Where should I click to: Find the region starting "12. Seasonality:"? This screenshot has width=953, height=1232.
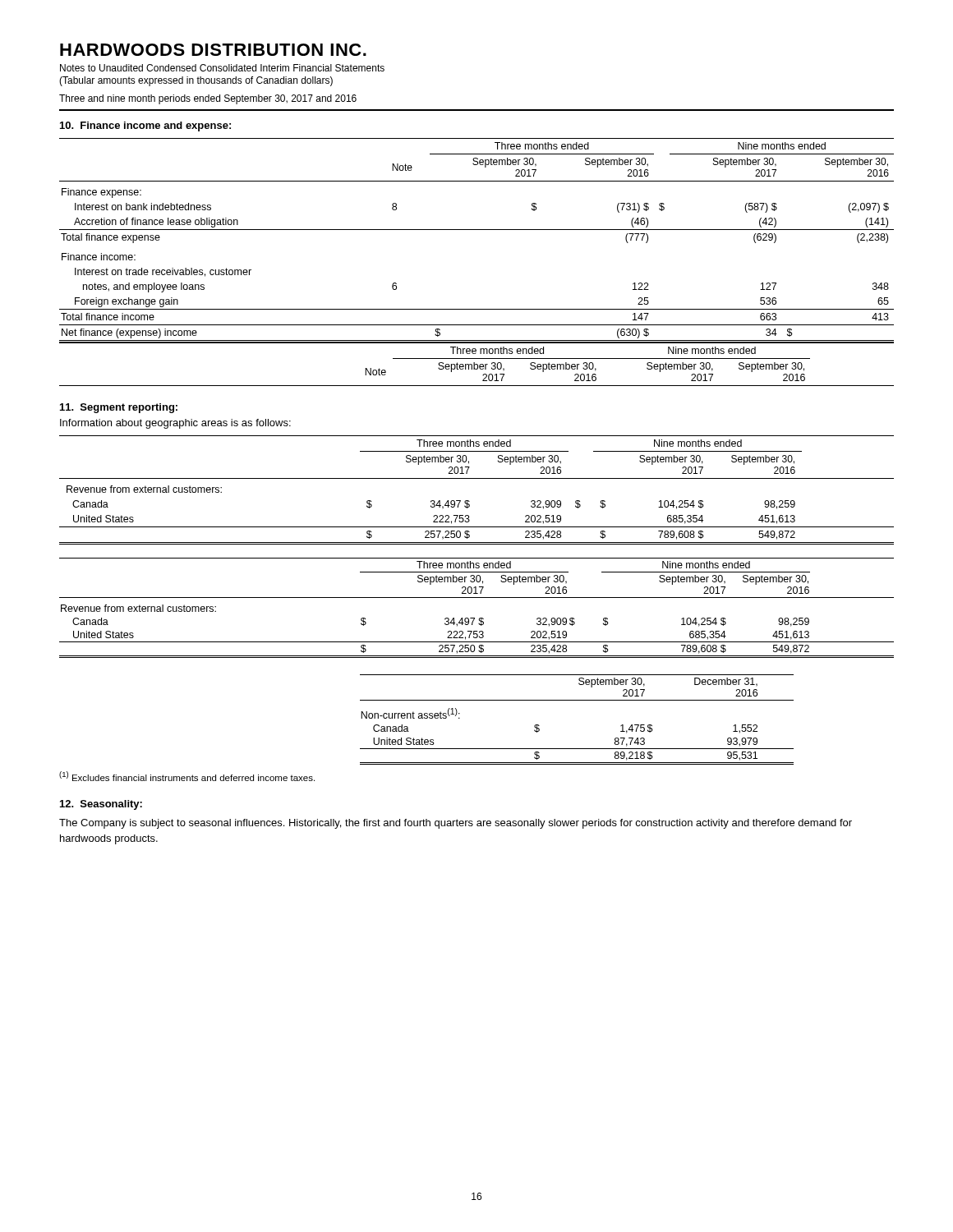(x=101, y=804)
